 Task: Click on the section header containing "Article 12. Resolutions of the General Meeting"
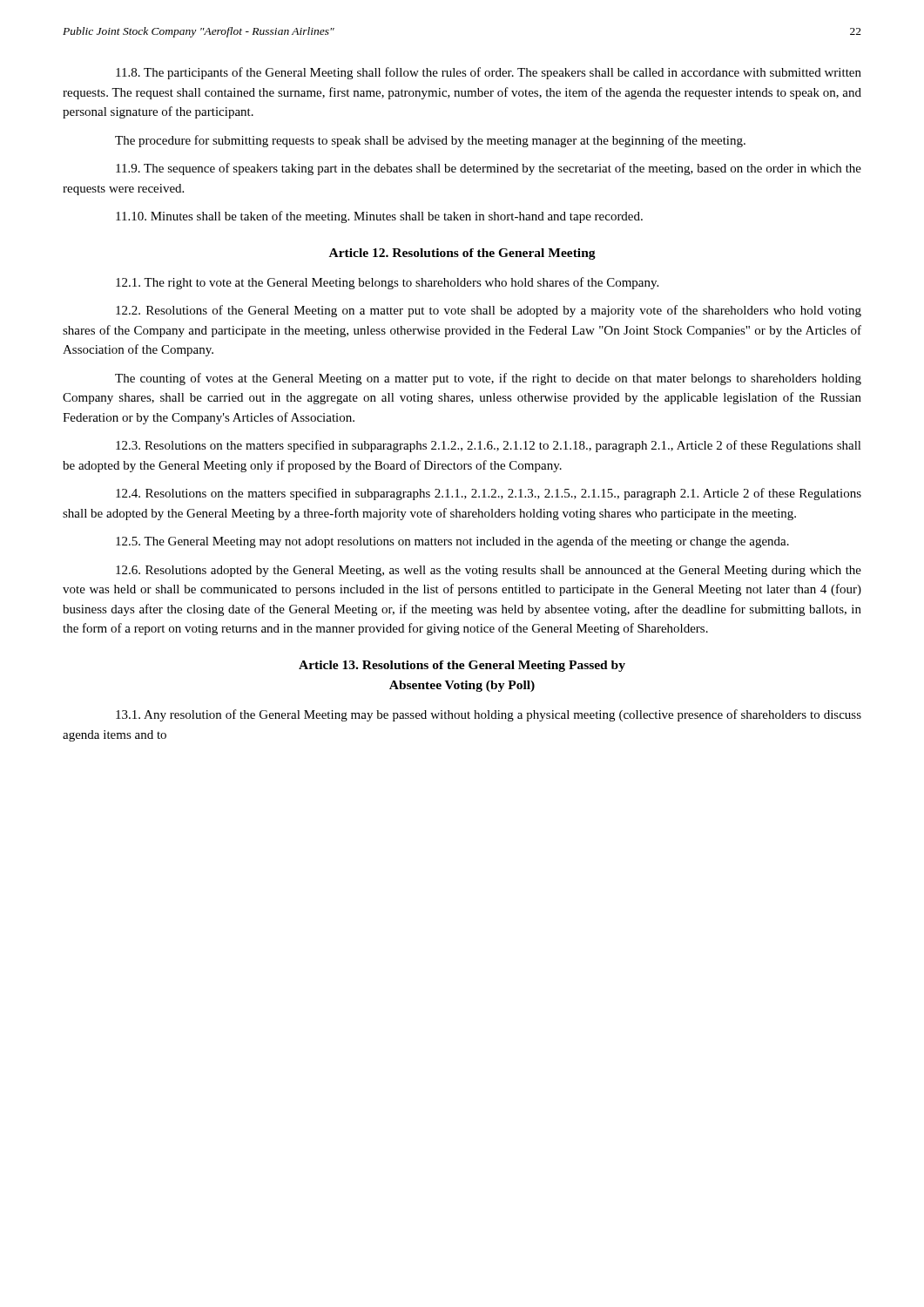[462, 252]
